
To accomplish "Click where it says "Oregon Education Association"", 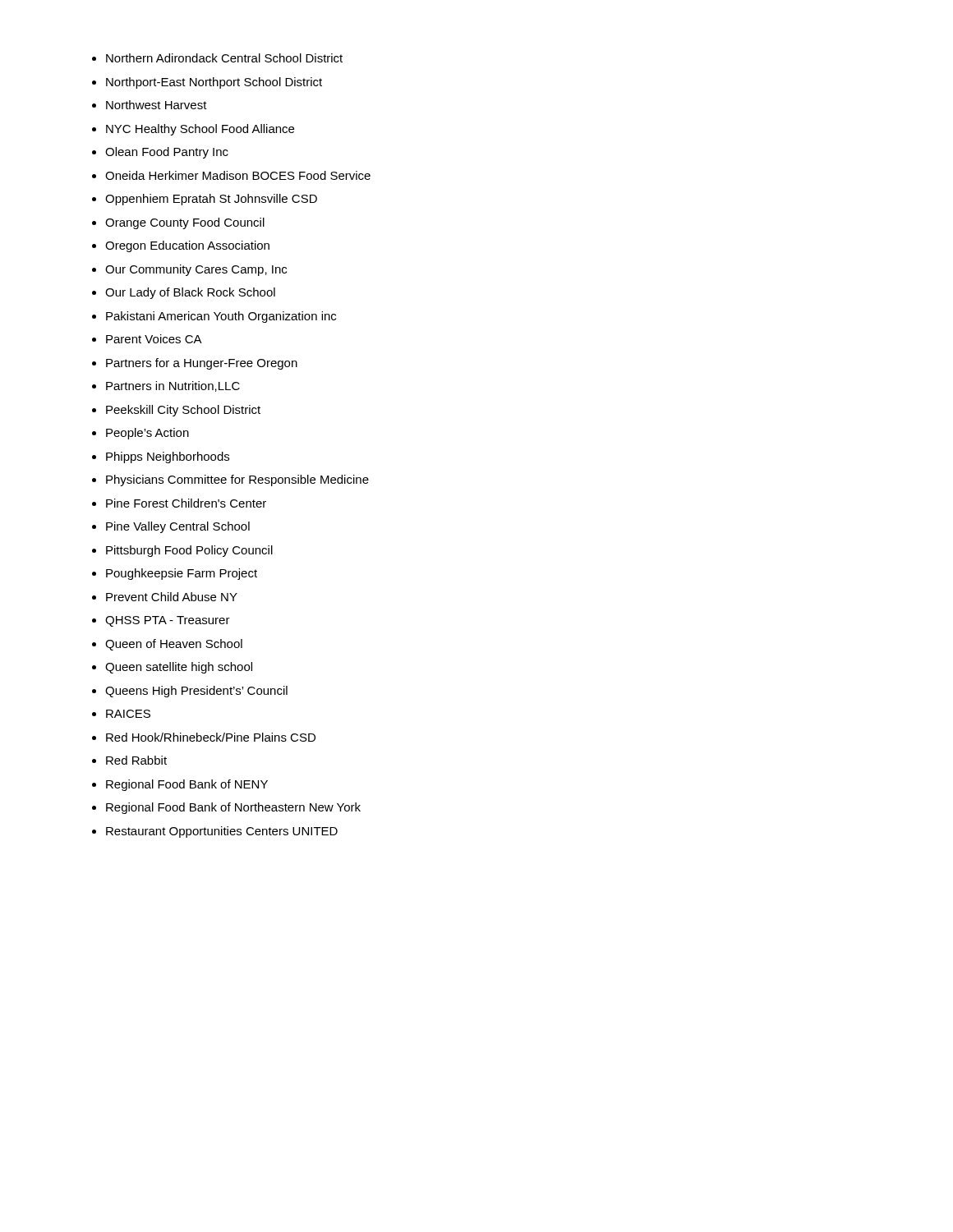I will (x=187, y=246).
